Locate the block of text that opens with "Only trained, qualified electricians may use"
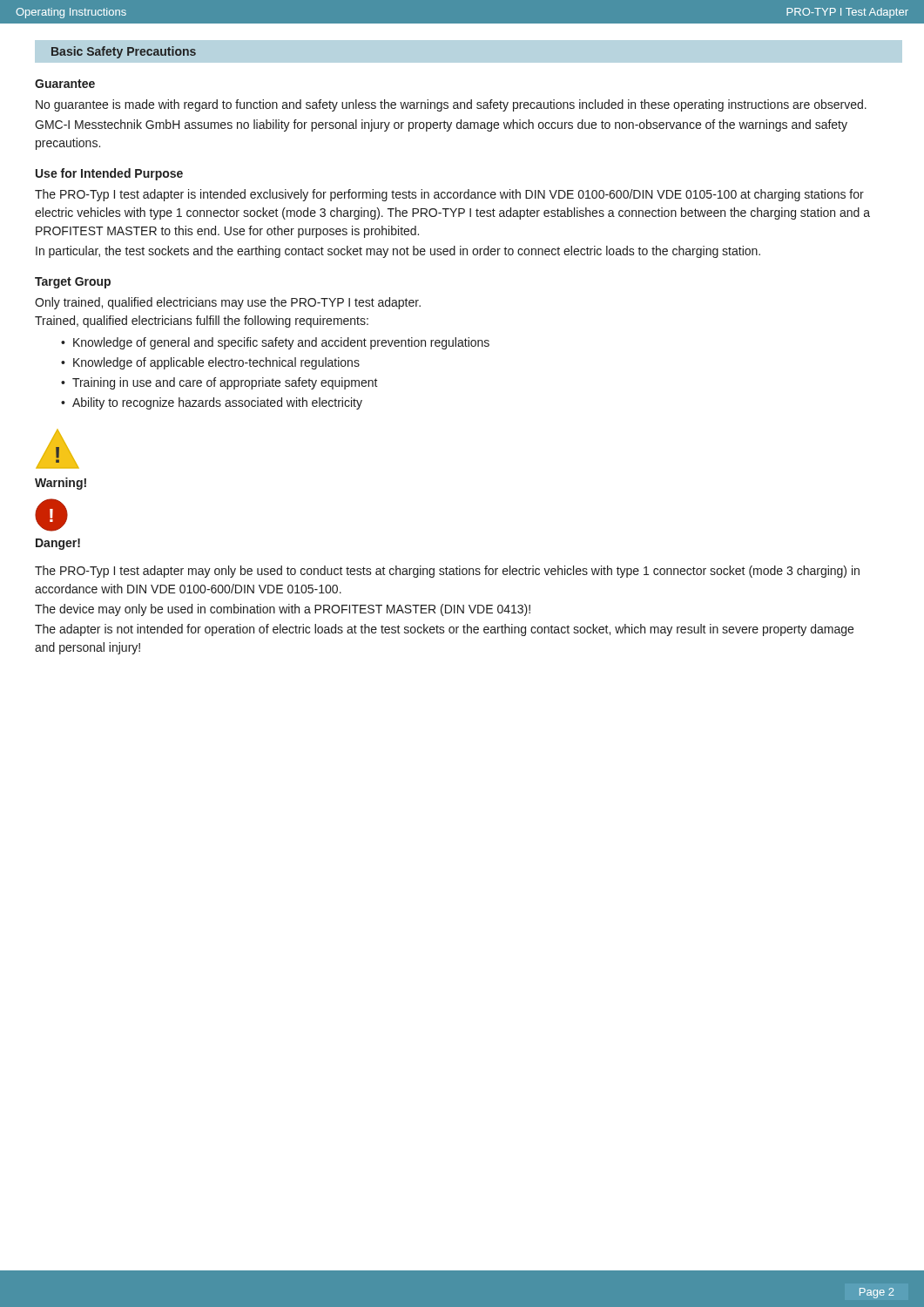The image size is (924, 1307). 228,312
